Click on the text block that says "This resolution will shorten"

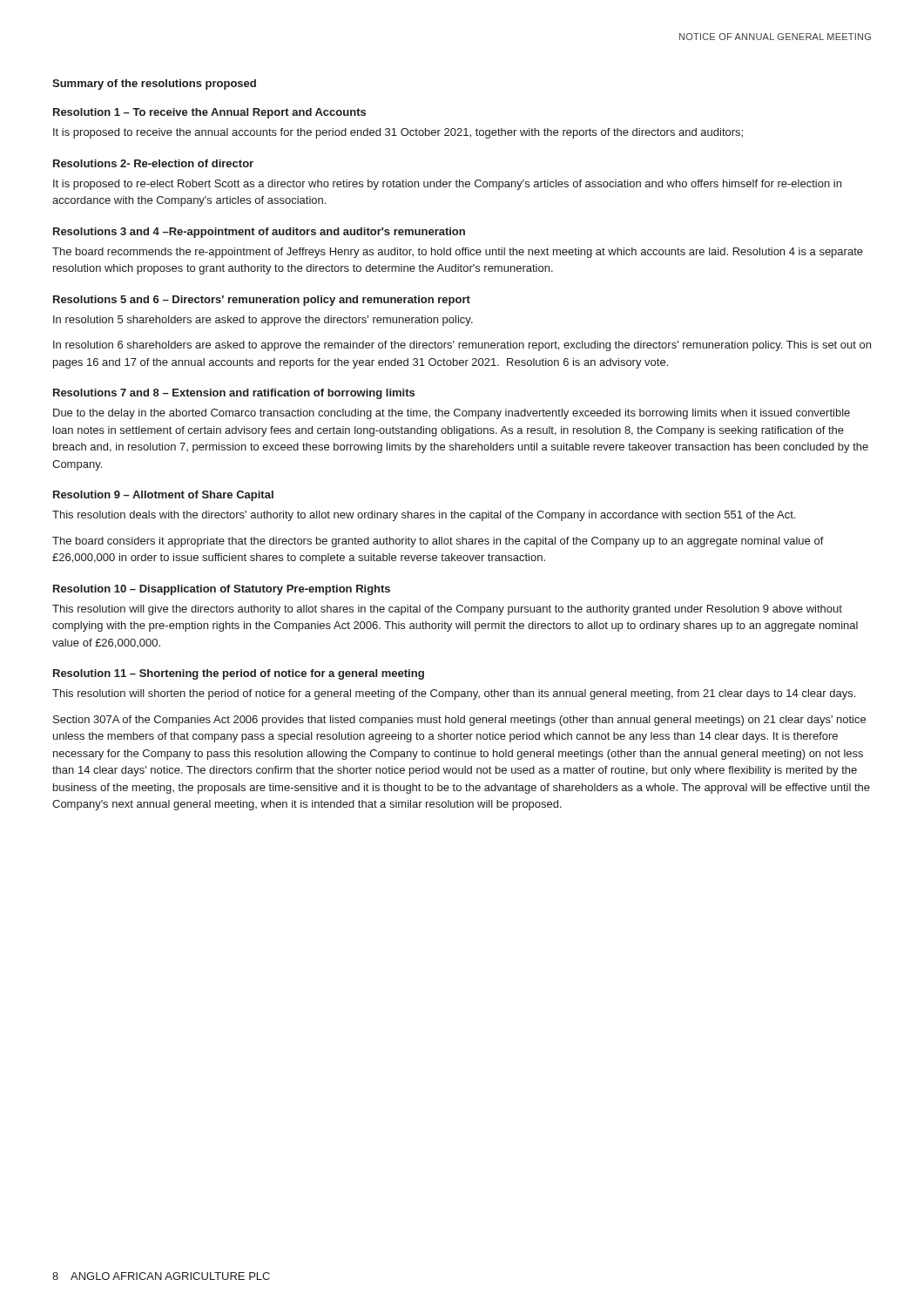click(454, 693)
